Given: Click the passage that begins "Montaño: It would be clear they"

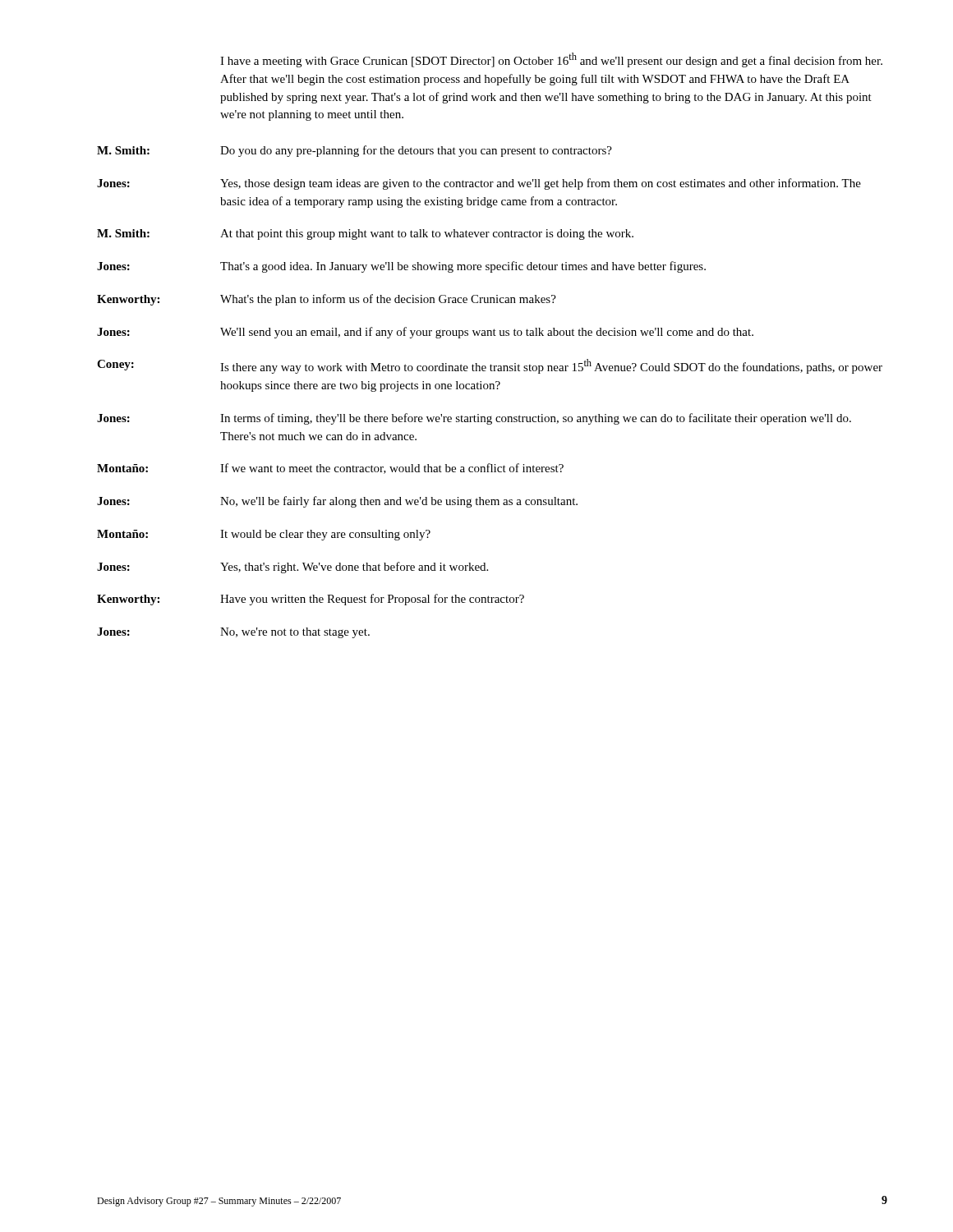Looking at the screenshot, I should coord(264,534).
